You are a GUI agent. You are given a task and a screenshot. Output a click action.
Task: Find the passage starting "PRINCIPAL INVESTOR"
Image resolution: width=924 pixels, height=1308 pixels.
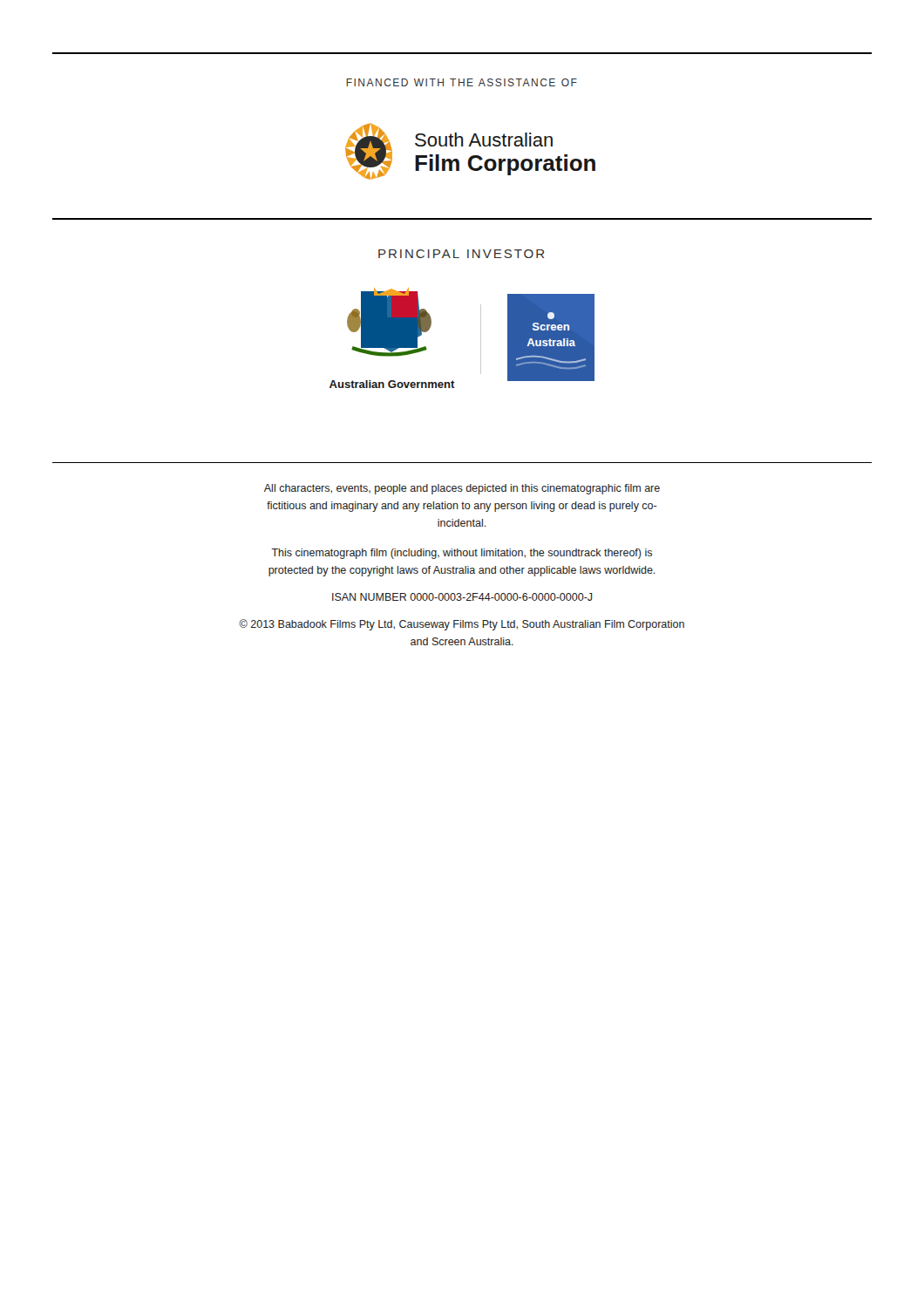click(x=462, y=253)
